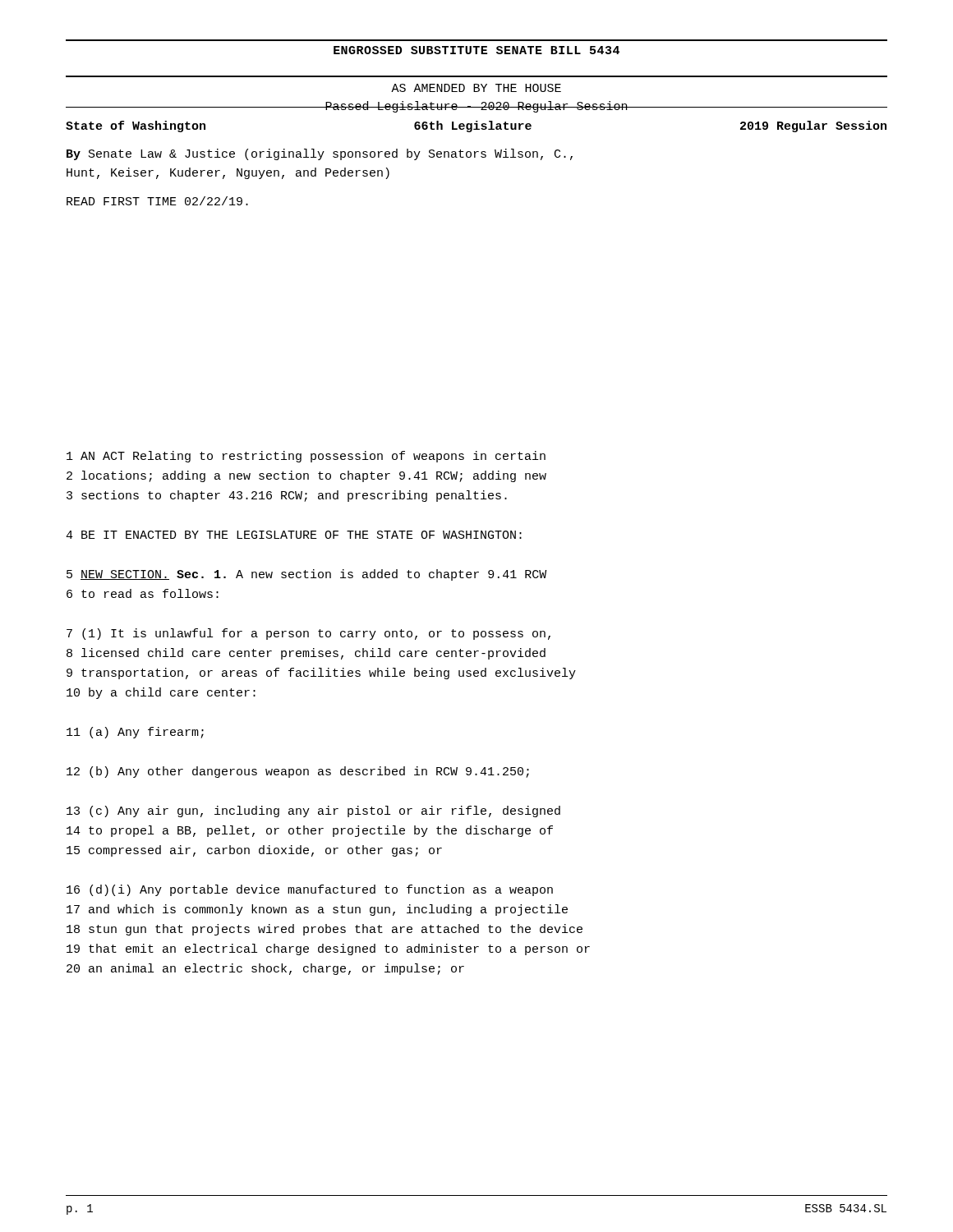The height and width of the screenshot is (1232, 953).
Task: Locate the text that reads "READ FIRST TIME 02/22/19."
Action: coord(158,202)
